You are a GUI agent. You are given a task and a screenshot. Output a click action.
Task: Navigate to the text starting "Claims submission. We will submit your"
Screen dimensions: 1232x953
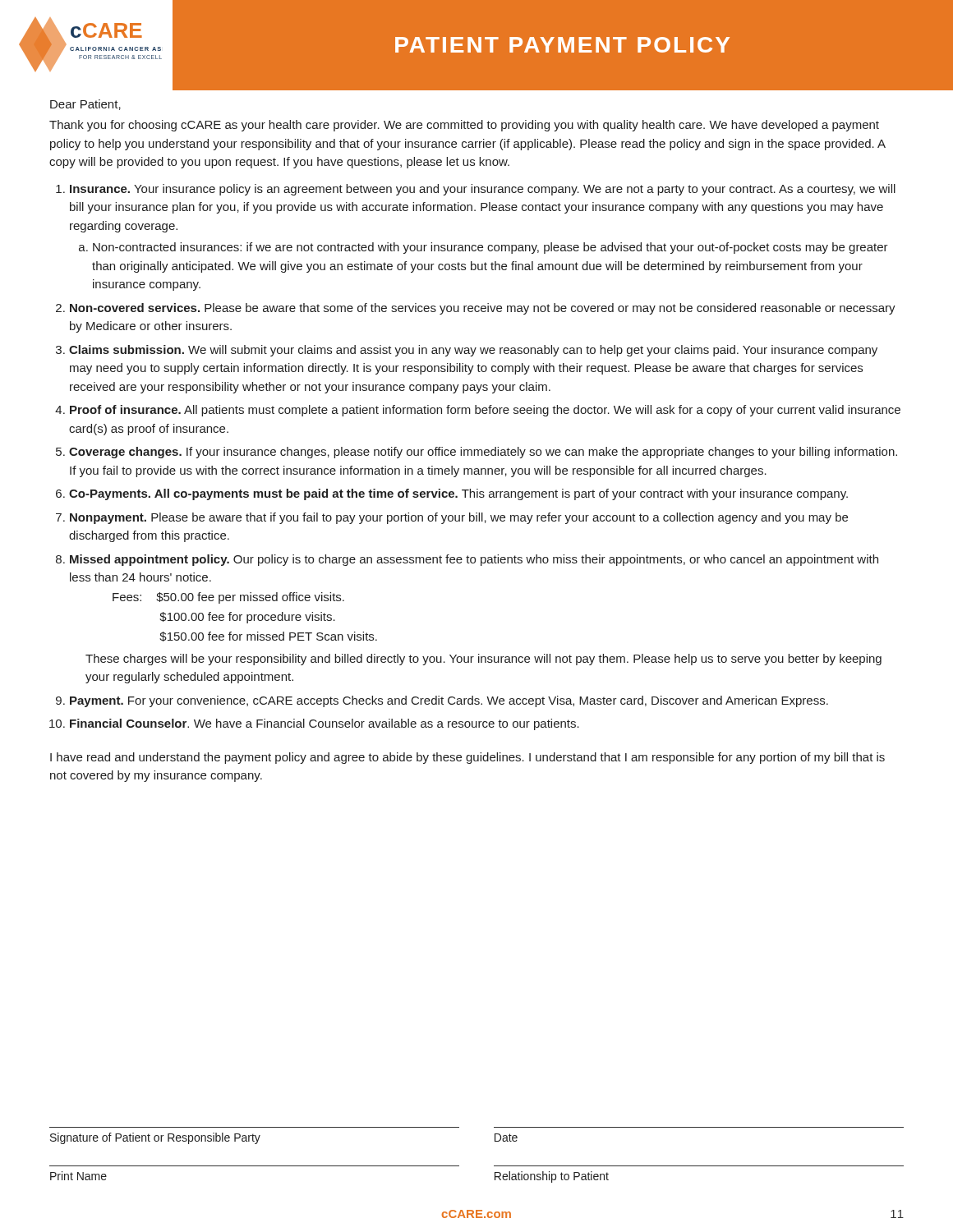point(473,368)
